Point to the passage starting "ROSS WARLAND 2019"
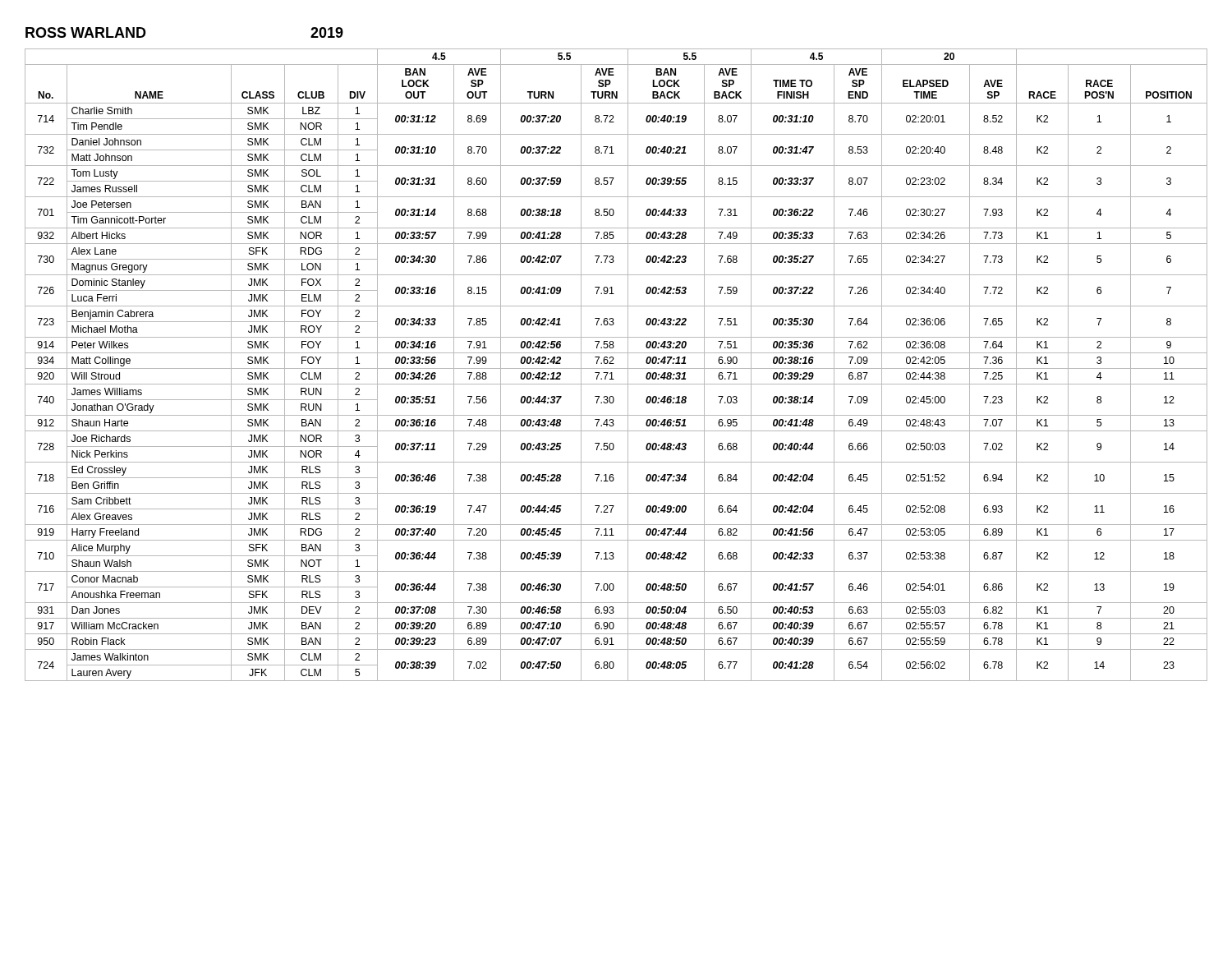 pyautogui.click(x=83, y=32)
